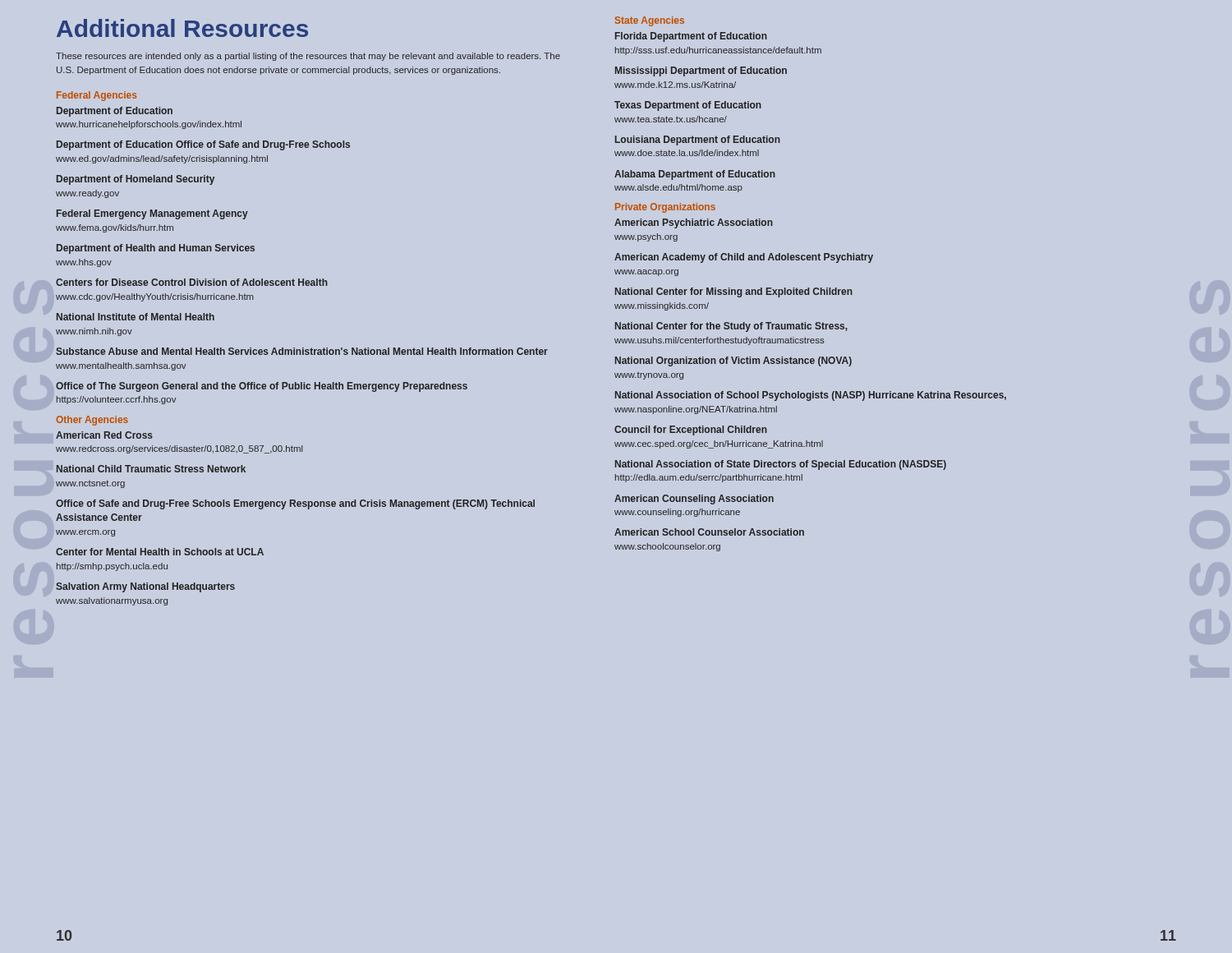This screenshot has width=1232, height=953.
Task: Click on the text with the text "Salvation Army National Headquarters www.salvationarmyusa.org"
Action: 145,587
